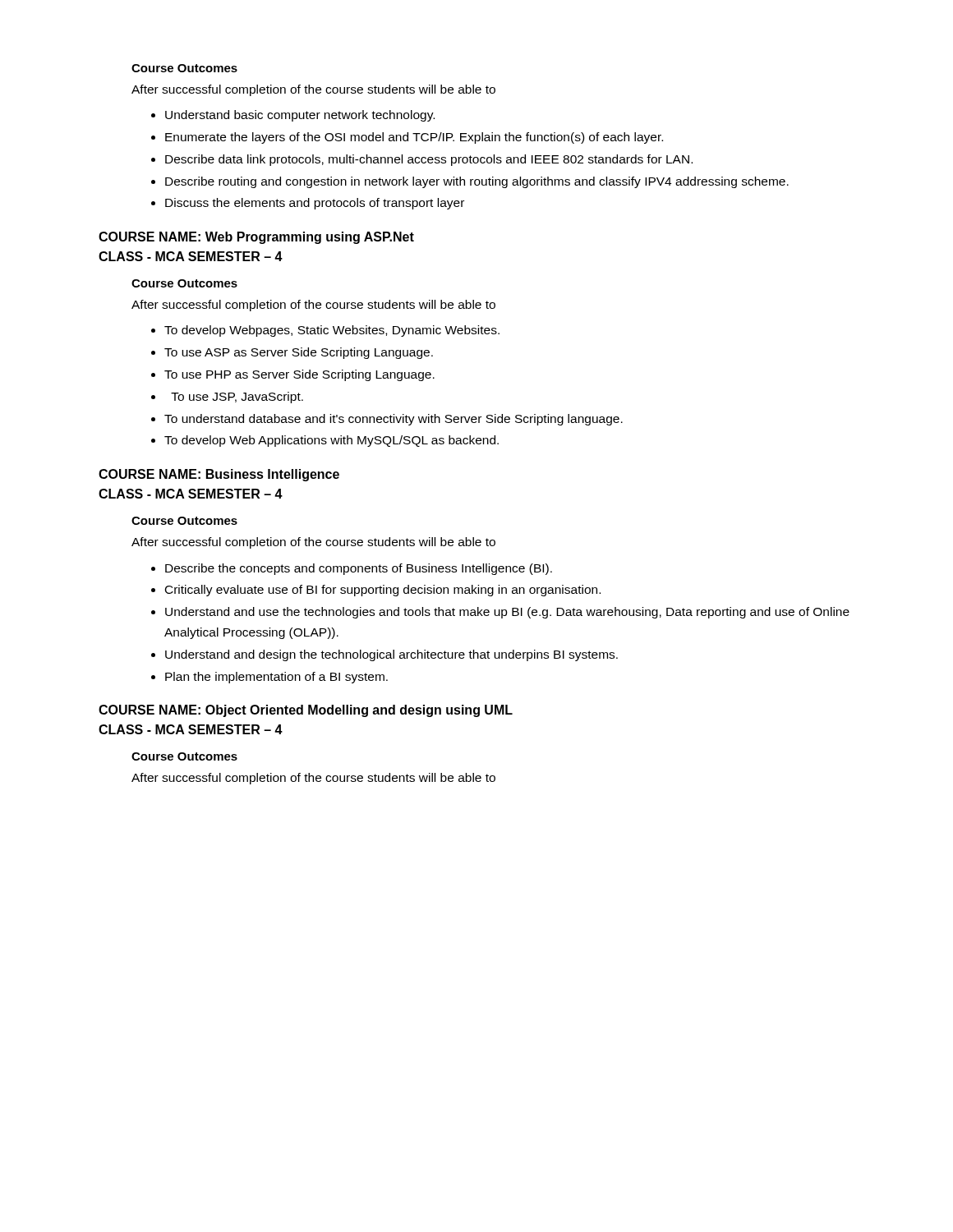Point to the text starting "To use PHP"
This screenshot has width=953, height=1232.
pos(299,375)
